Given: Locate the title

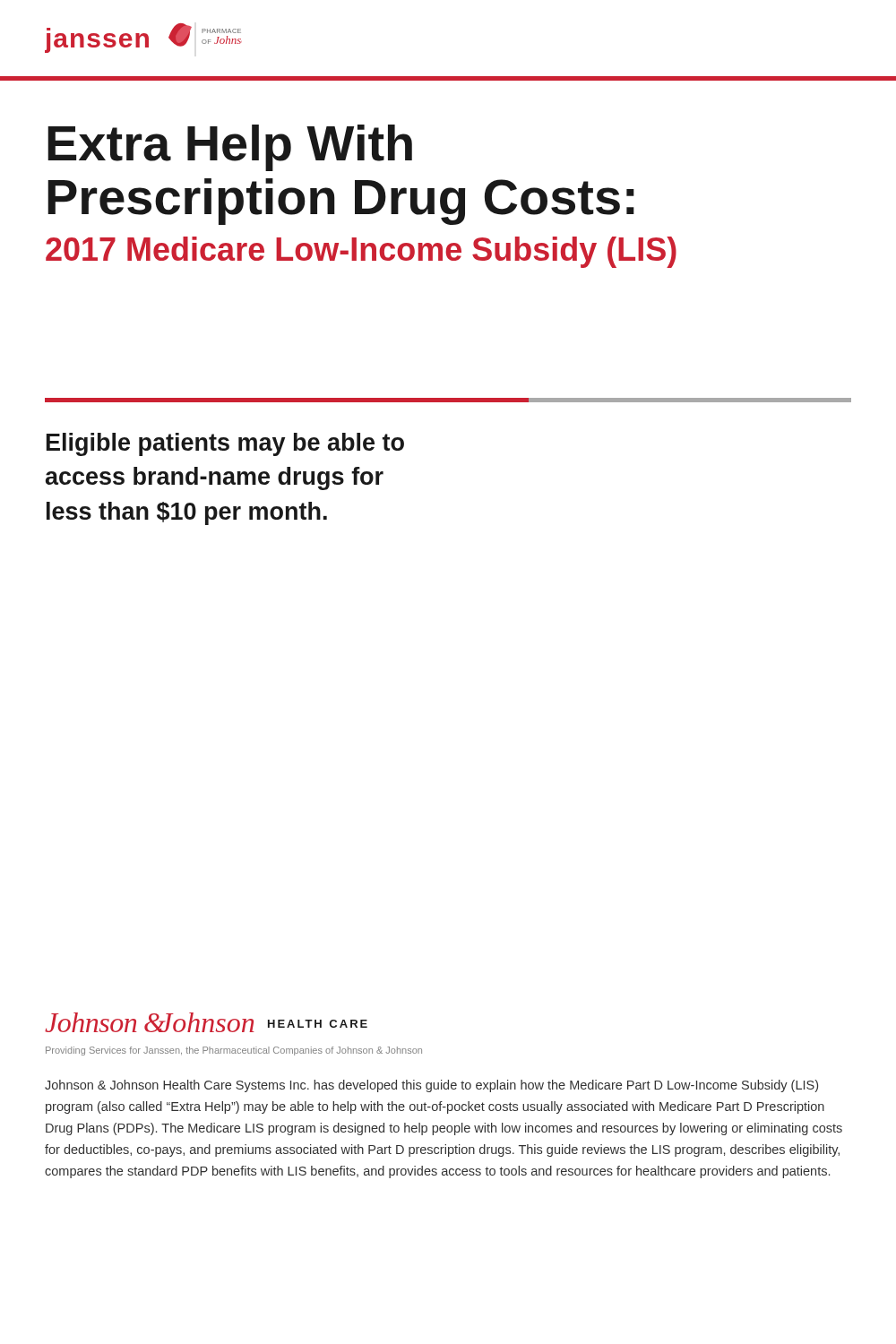Looking at the screenshot, I should (435, 193).
